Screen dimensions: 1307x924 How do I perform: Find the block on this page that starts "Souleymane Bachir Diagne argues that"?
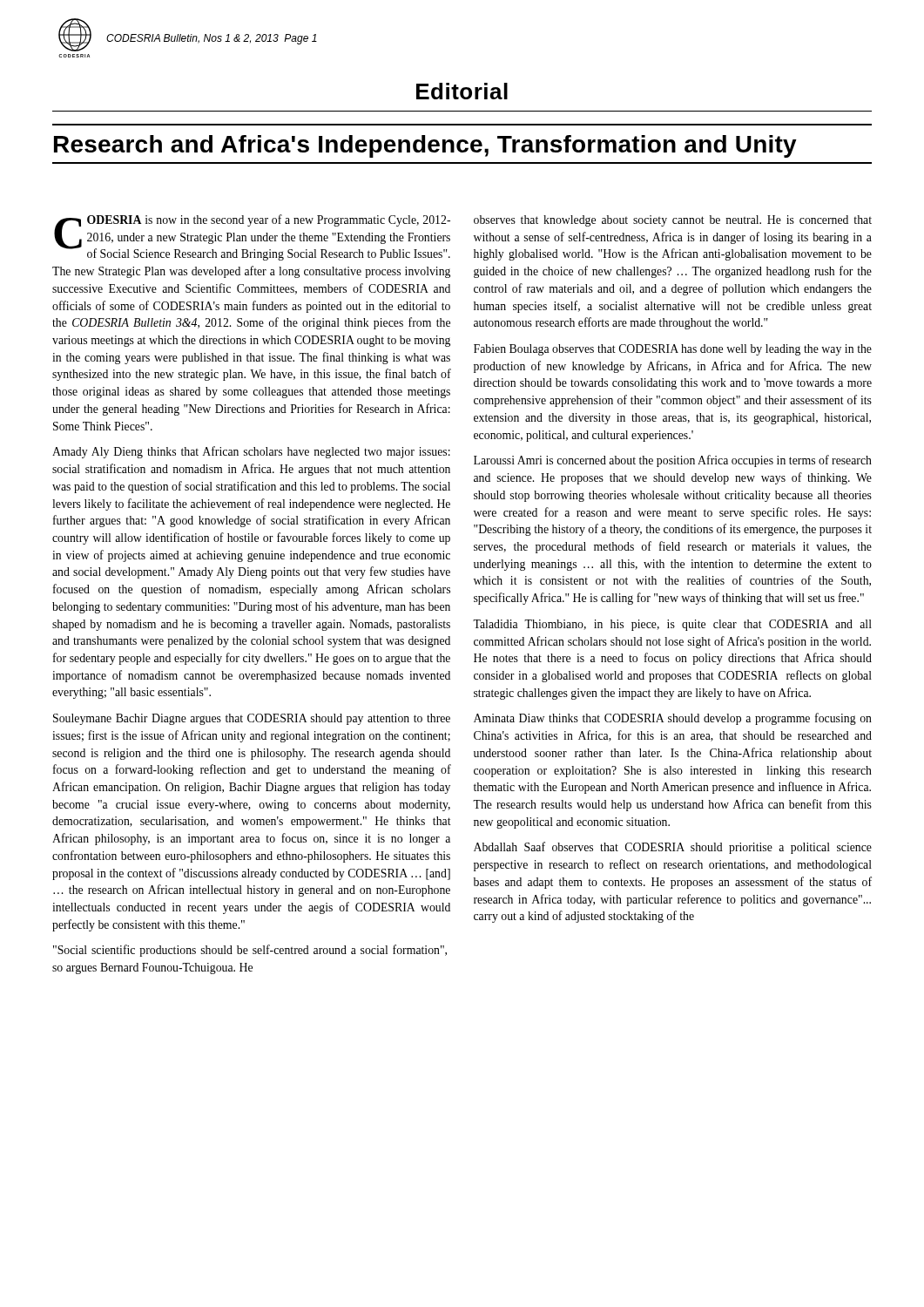[x=251, y=822]
